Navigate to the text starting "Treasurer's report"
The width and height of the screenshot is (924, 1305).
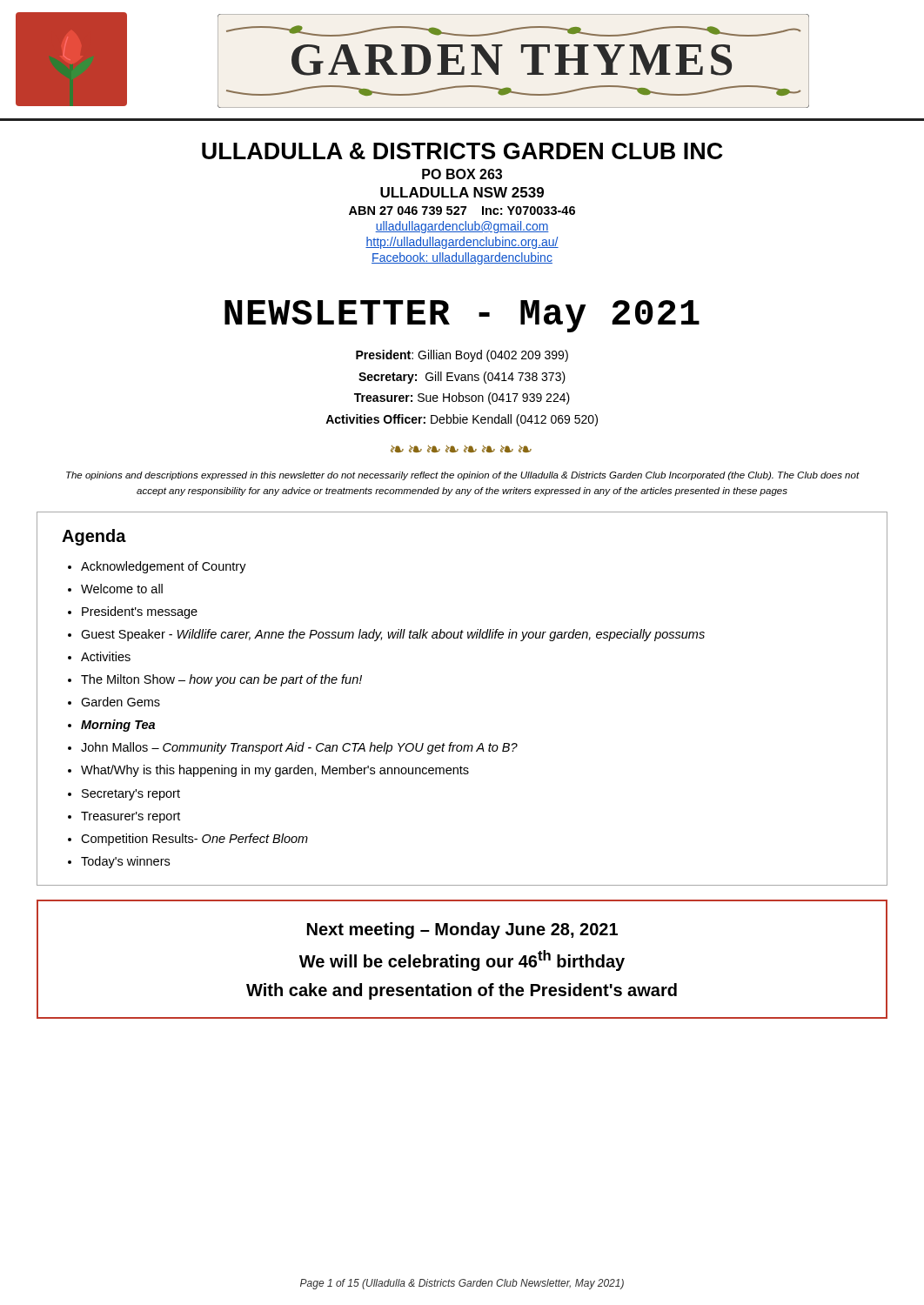(131, 816)
